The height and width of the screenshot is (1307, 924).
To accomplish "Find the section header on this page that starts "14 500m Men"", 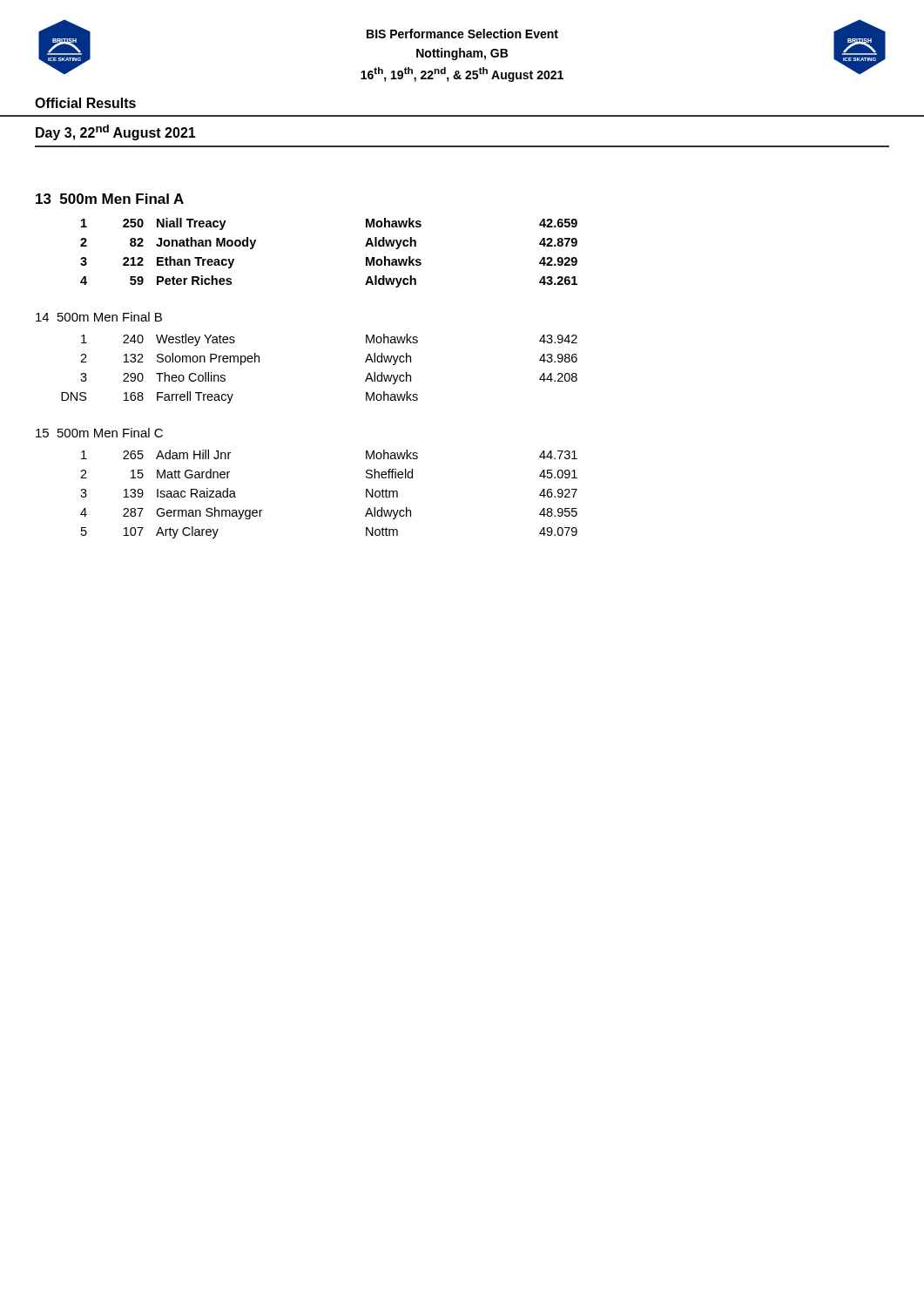I will (99, 317).
